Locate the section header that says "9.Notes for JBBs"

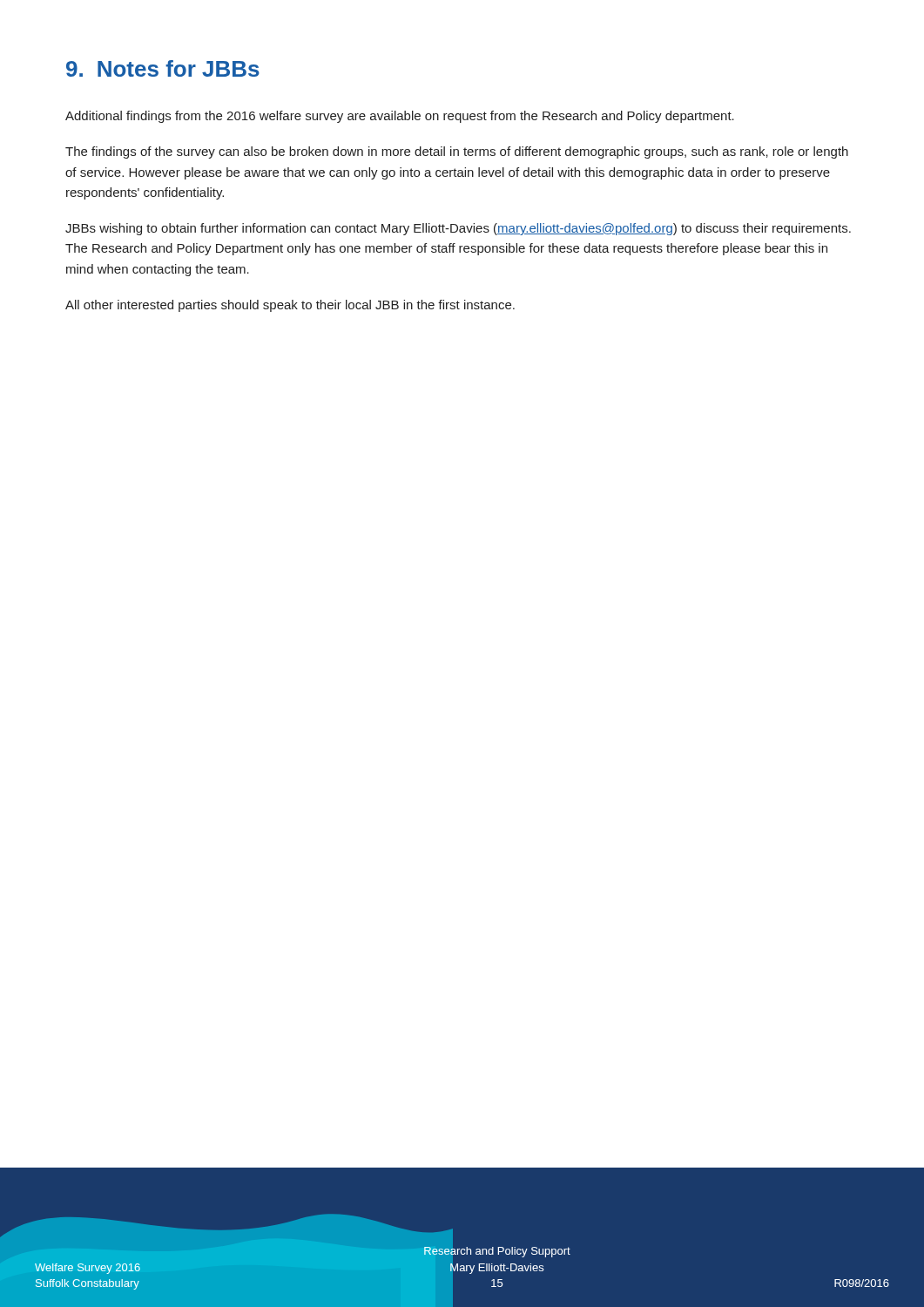tap(163, 69)
